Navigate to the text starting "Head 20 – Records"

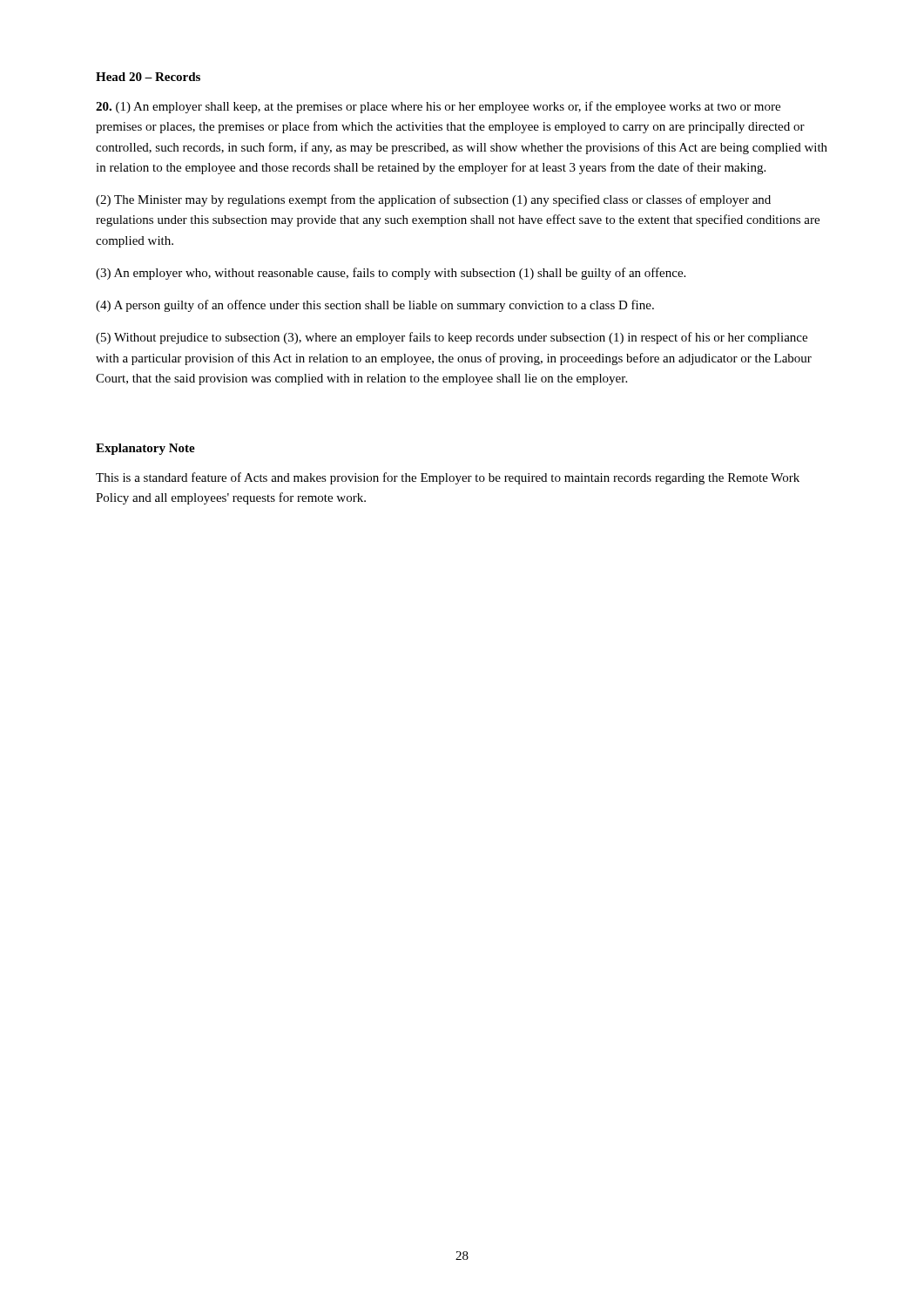coord(148,77)
